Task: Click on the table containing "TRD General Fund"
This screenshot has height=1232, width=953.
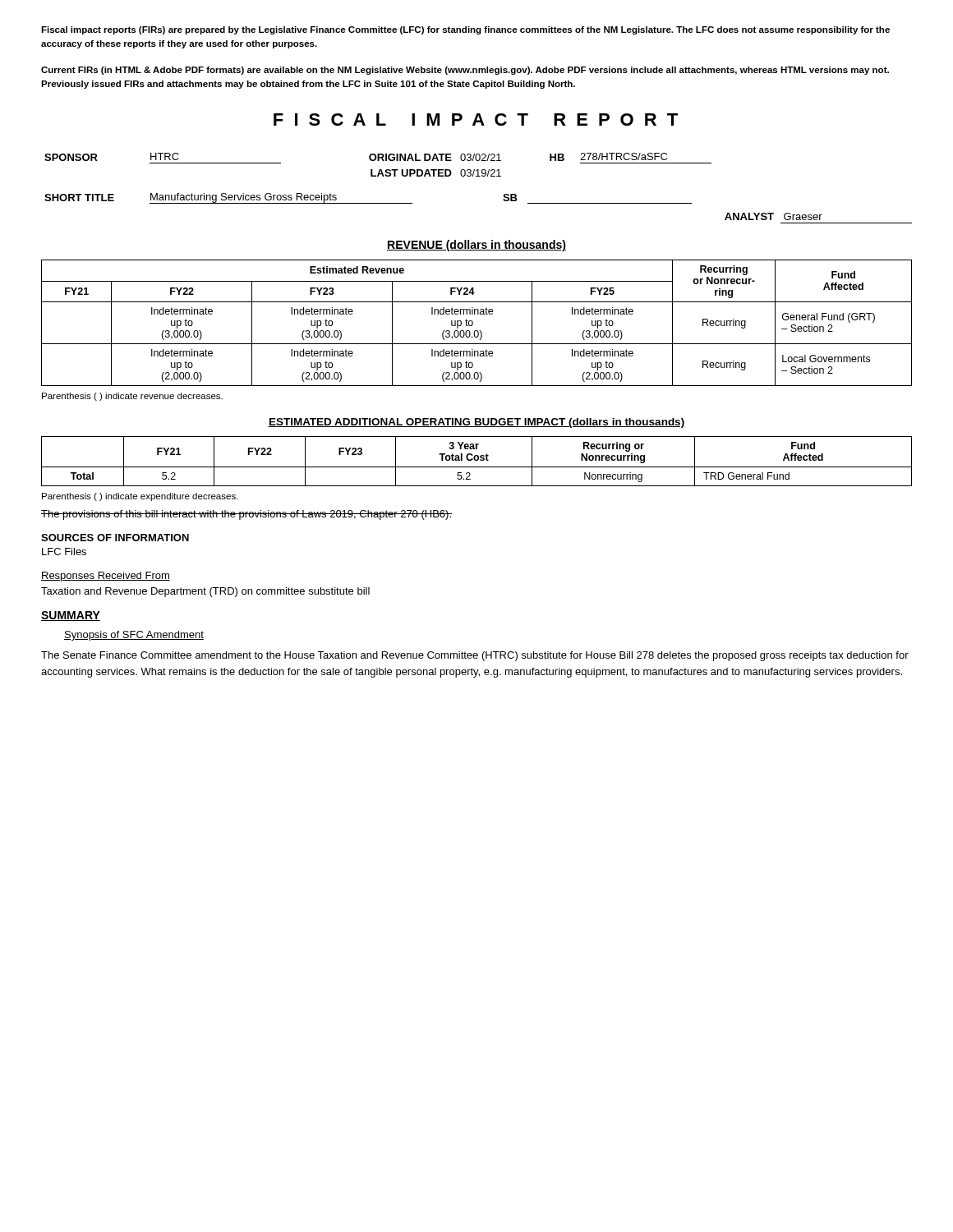Action: (x=476, y=461)
